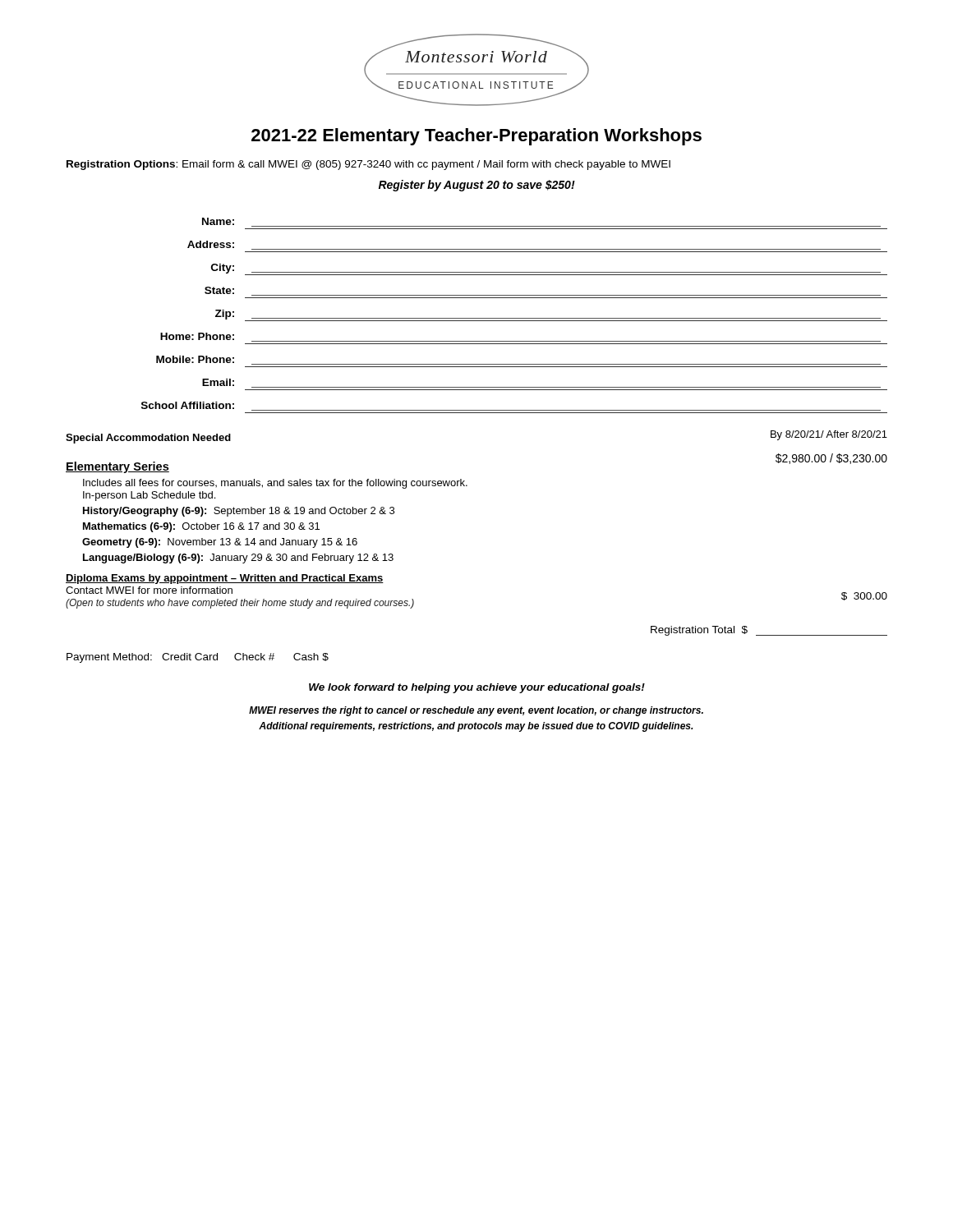Click on the text that reads "Registration Total $"
The image size is (953, 1232).
tap(768, 628)
